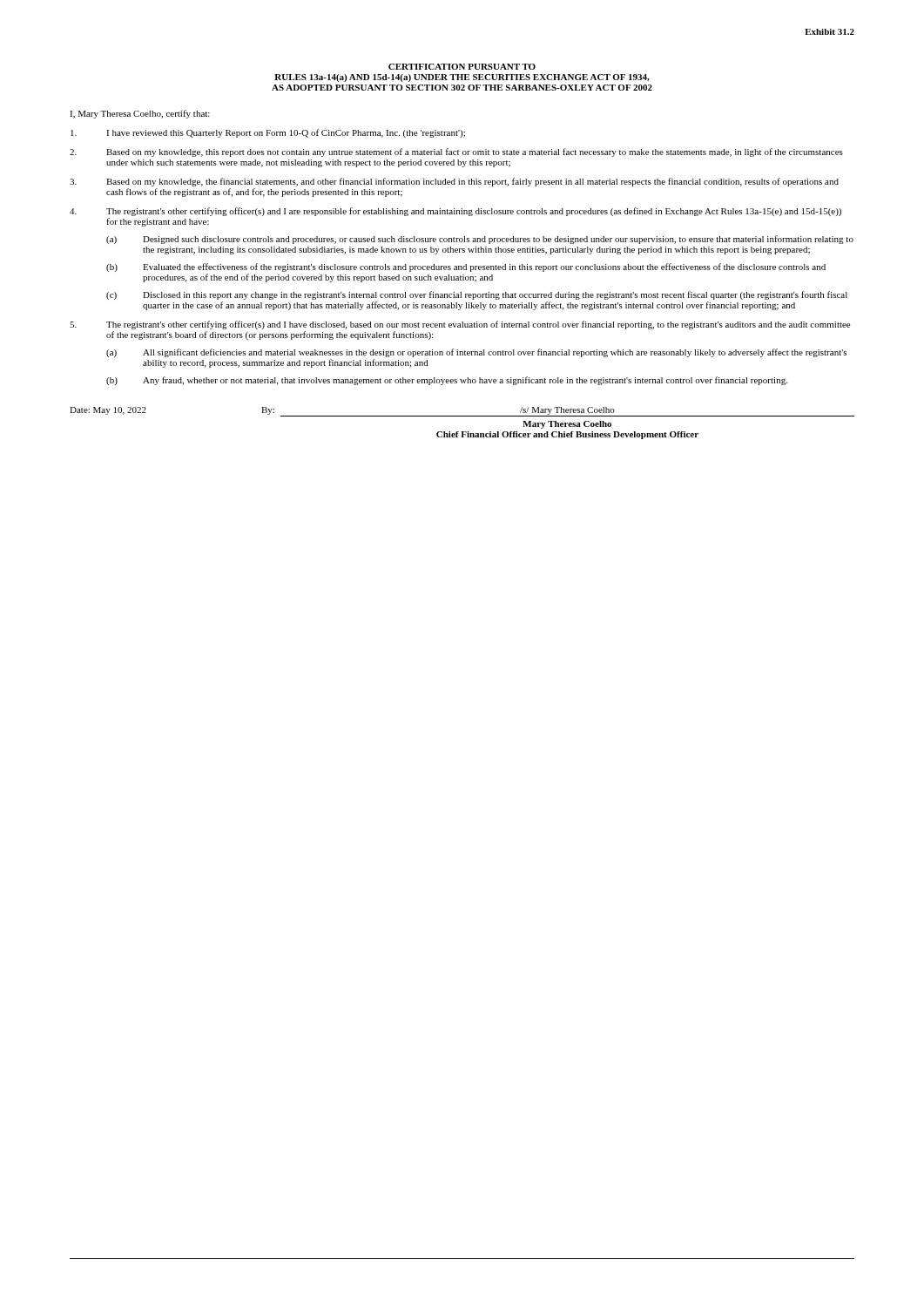This screenshot has width=924, height=1307.
Task: Click on the text starting "CERTIFICATION PURSUANT TO RULES"
Action: coord(462,77)
